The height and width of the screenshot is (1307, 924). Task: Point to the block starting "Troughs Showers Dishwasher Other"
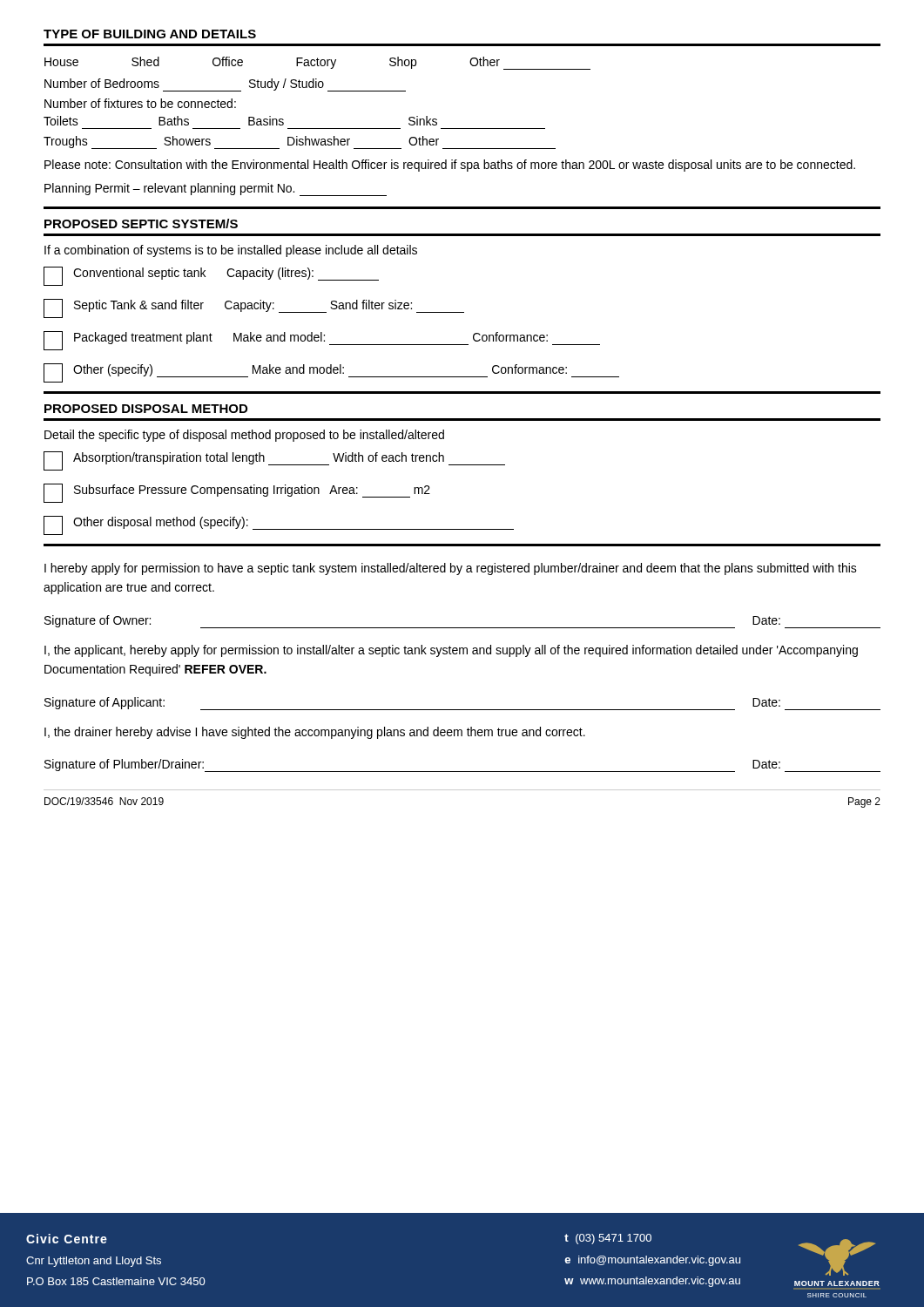pos(300,142)
